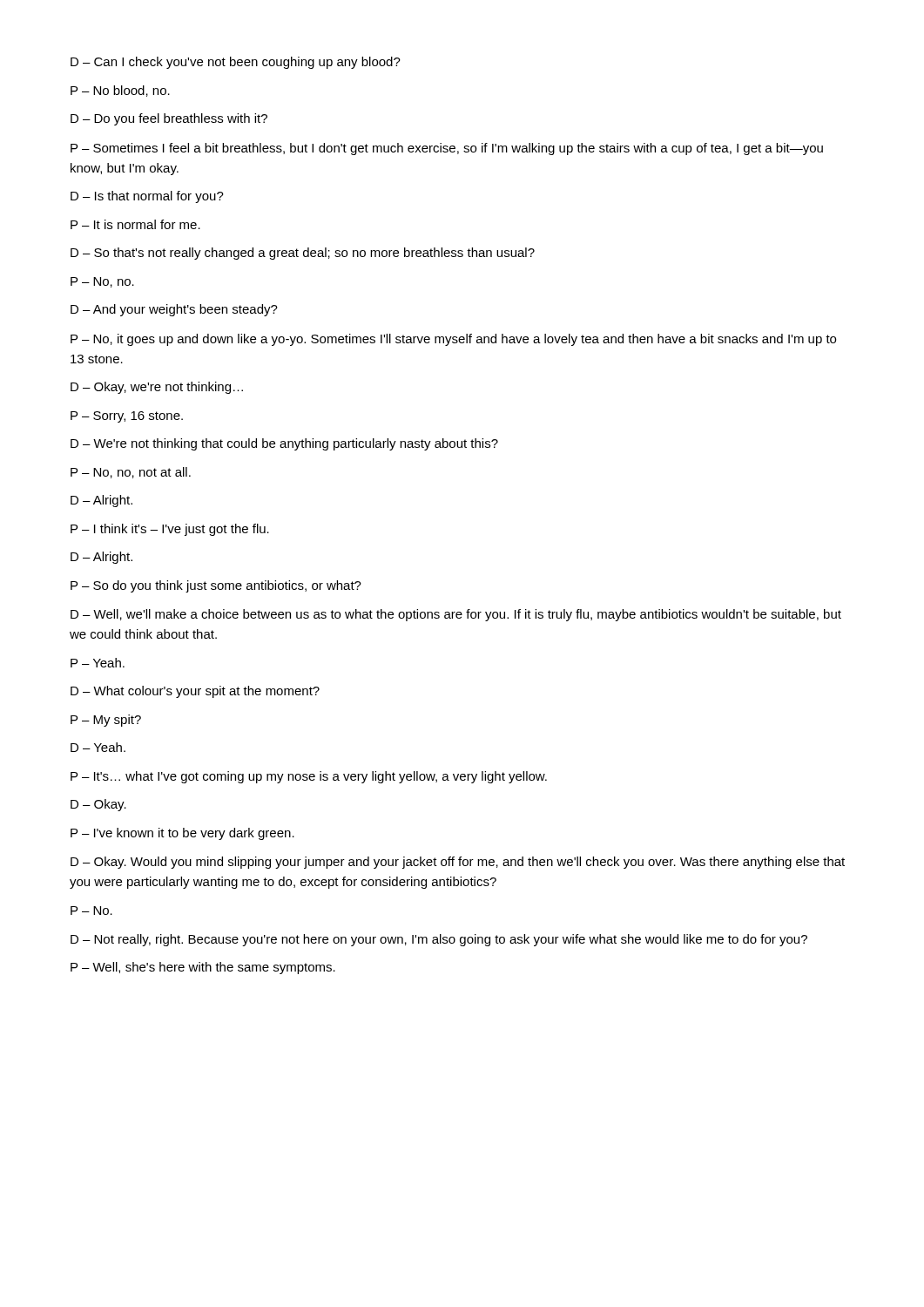Find the list item containing "P – No."
This screenshot has width=924, height=1307.
91,910
